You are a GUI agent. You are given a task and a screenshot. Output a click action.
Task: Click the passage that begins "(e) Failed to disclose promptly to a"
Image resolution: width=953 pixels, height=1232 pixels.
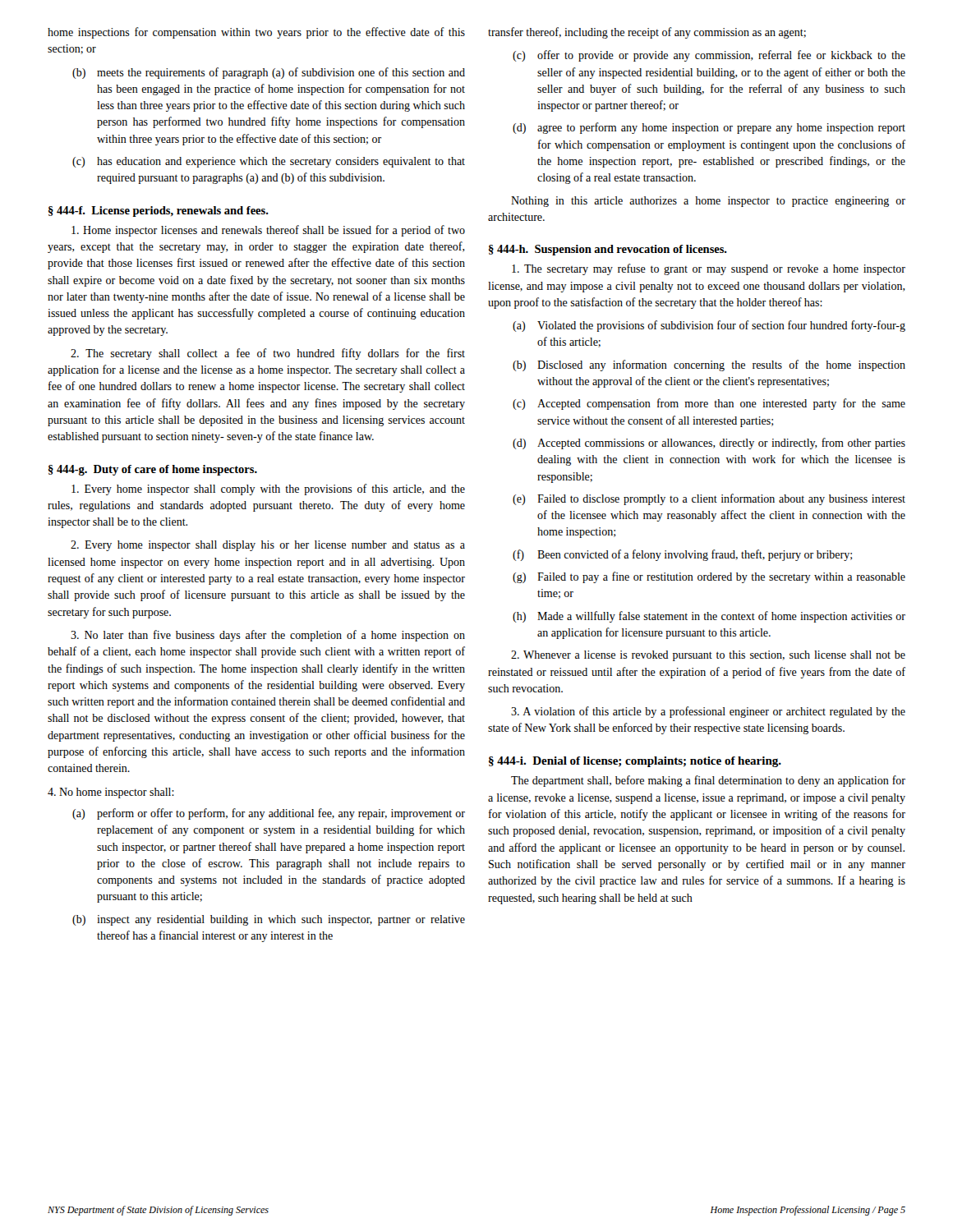(709, 516)
